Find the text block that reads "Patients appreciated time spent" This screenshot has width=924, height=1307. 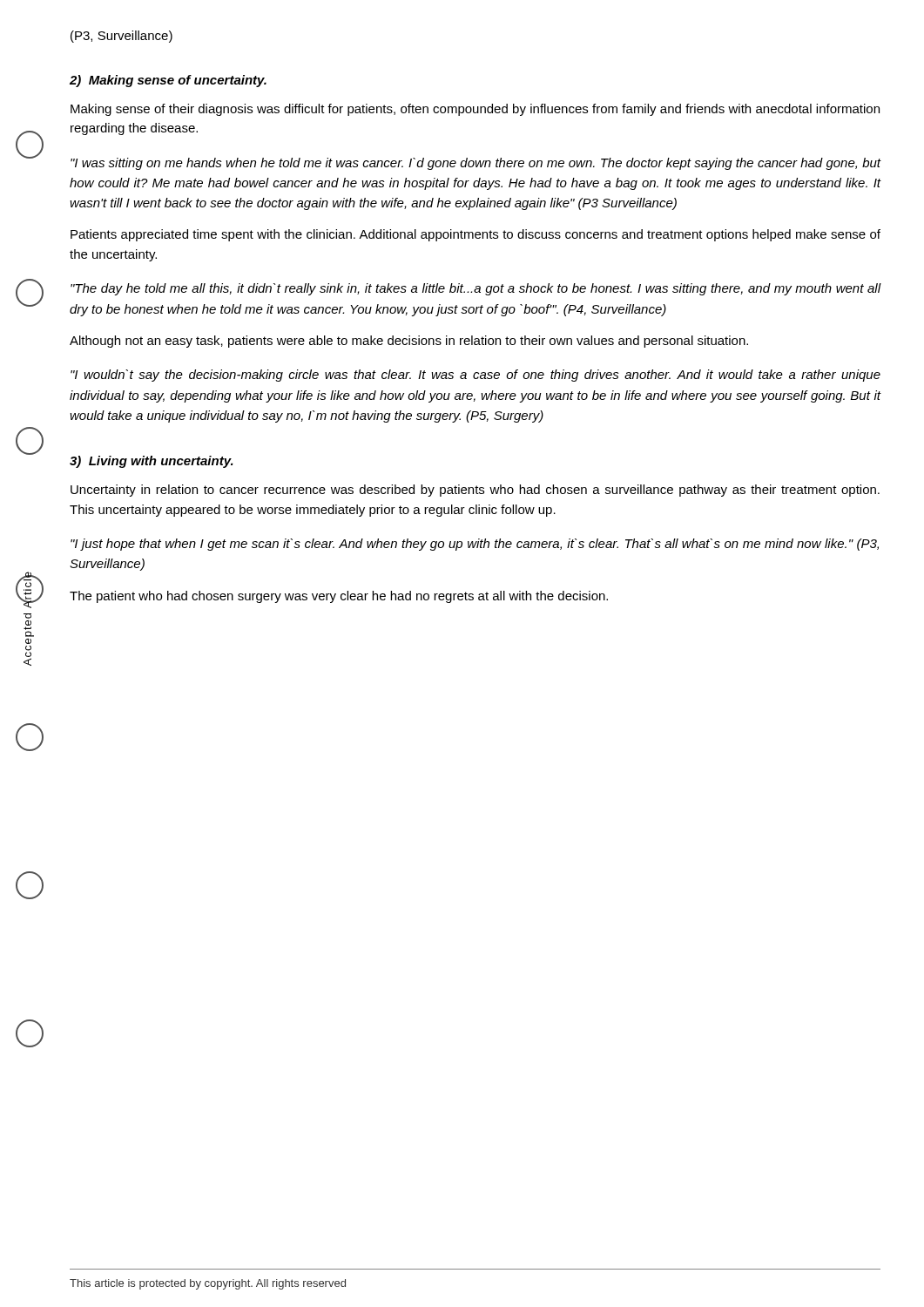[x=475, y=244]
